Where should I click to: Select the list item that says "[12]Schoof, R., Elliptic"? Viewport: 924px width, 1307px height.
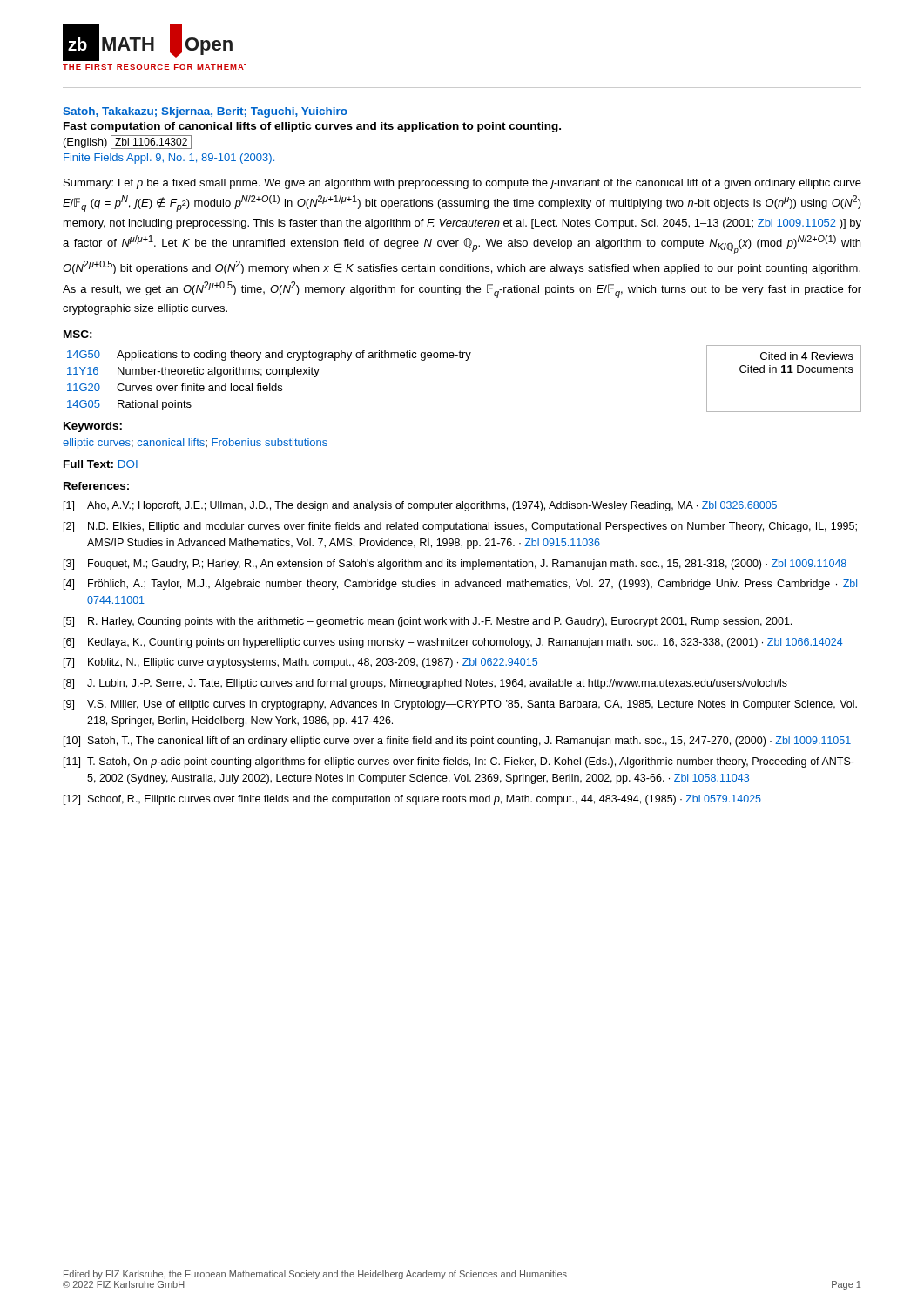459,799
